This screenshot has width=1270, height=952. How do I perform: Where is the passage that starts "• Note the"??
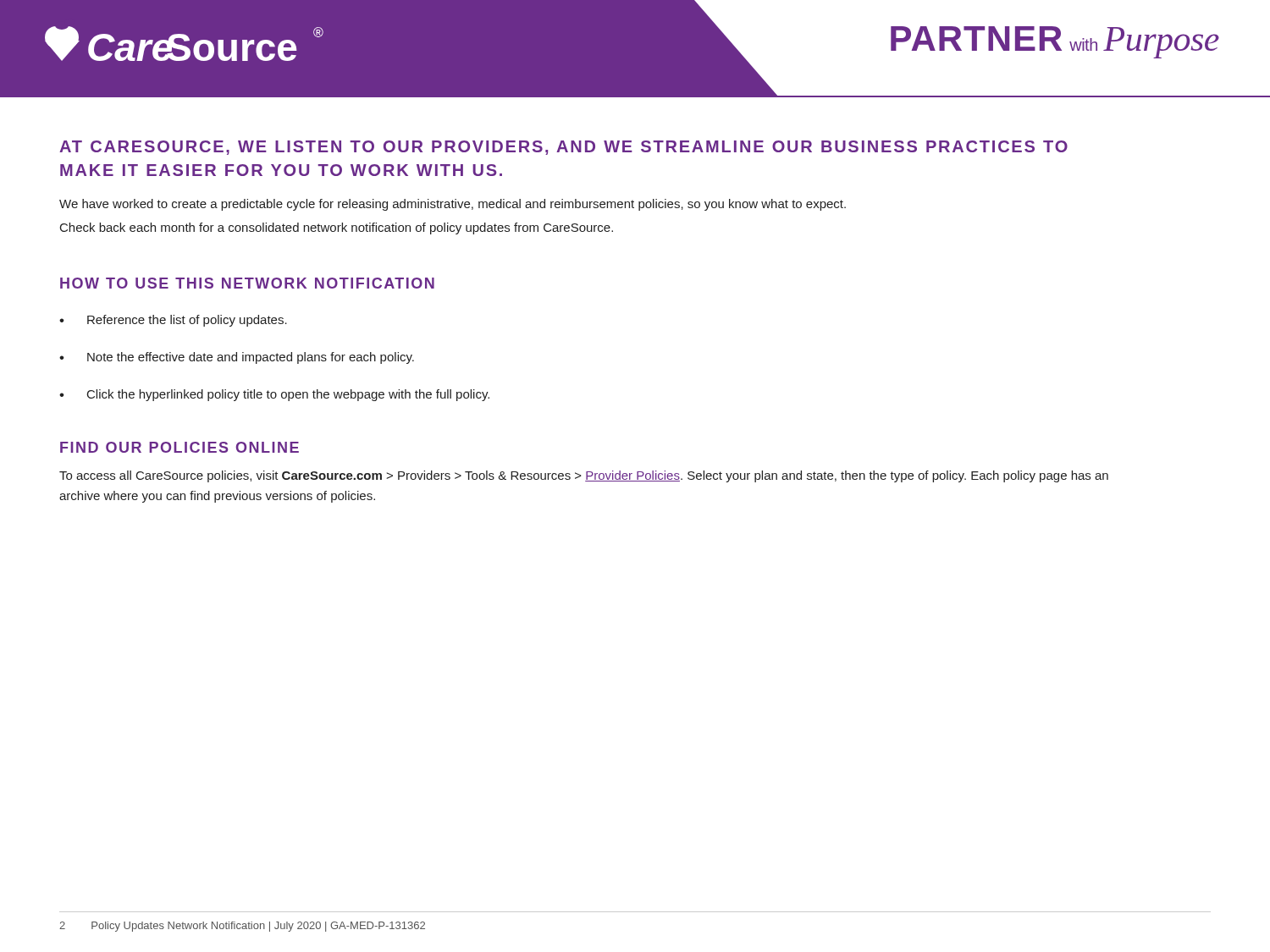[237, 358]
